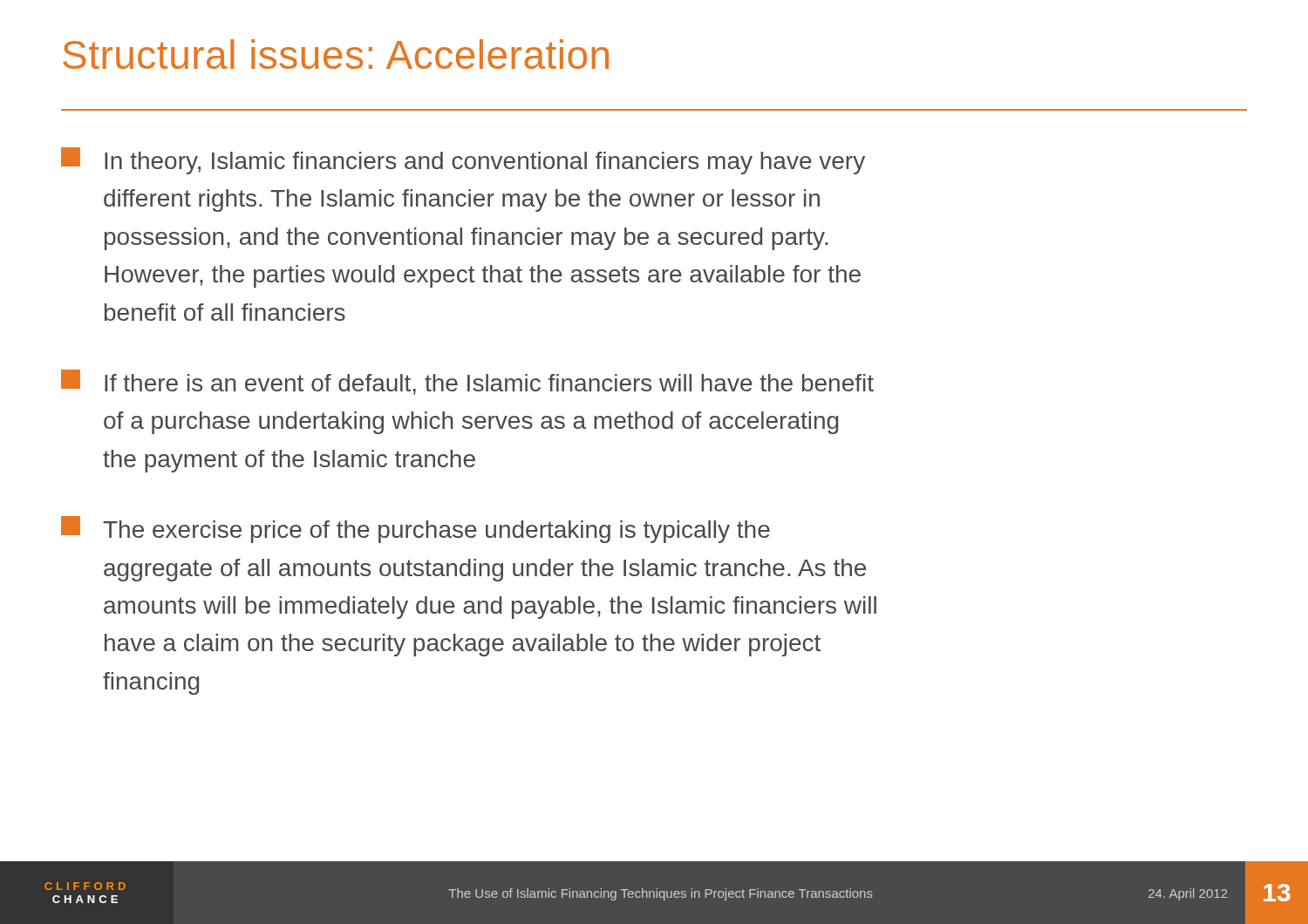The image size is (1308, 924).
Task: Point to the block beginning "If there is an event of default, the"
Action: 467,421
